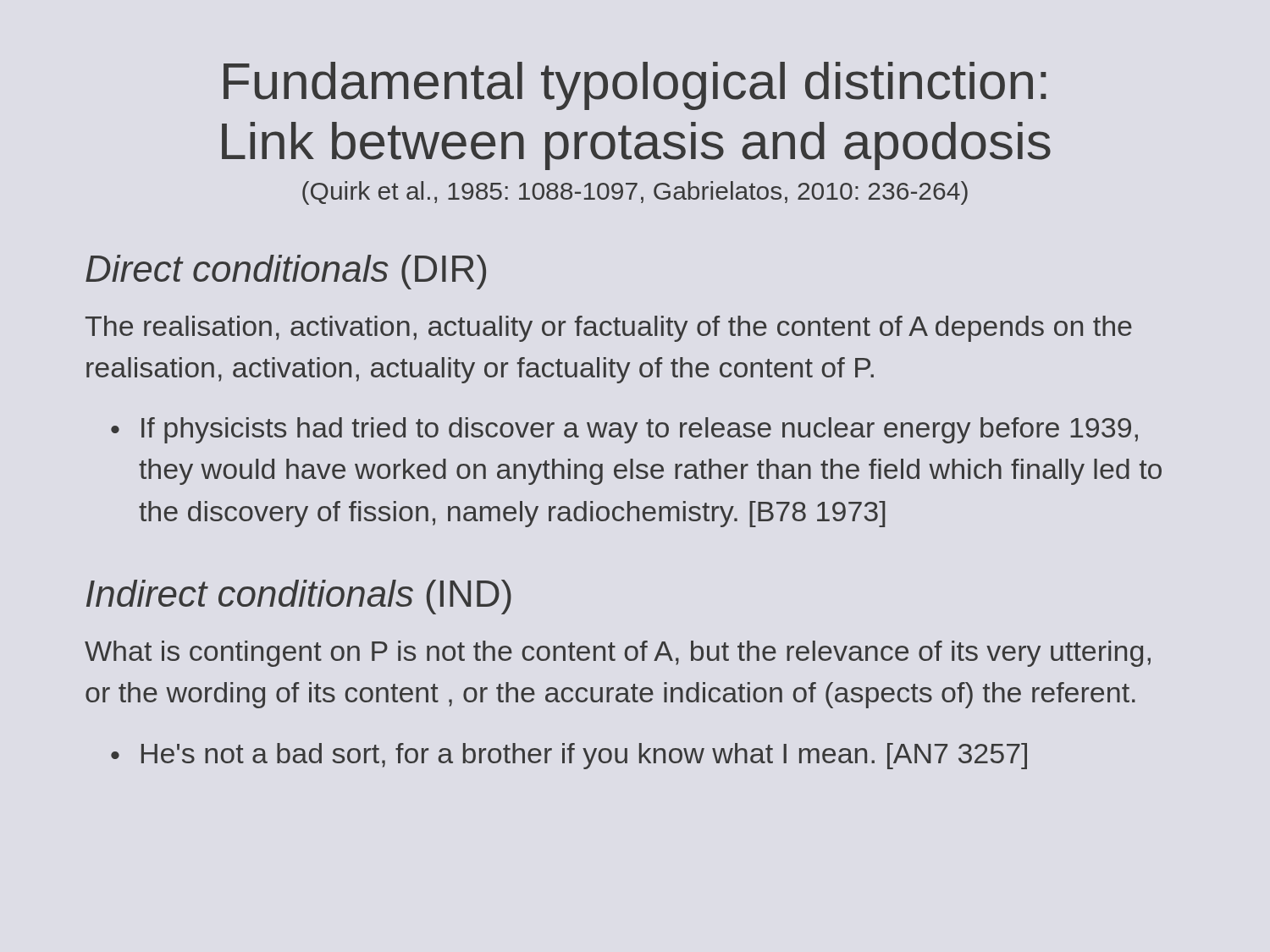
Task: Click the passage that begins "• He's not"
Action: [x=648, y=754]
